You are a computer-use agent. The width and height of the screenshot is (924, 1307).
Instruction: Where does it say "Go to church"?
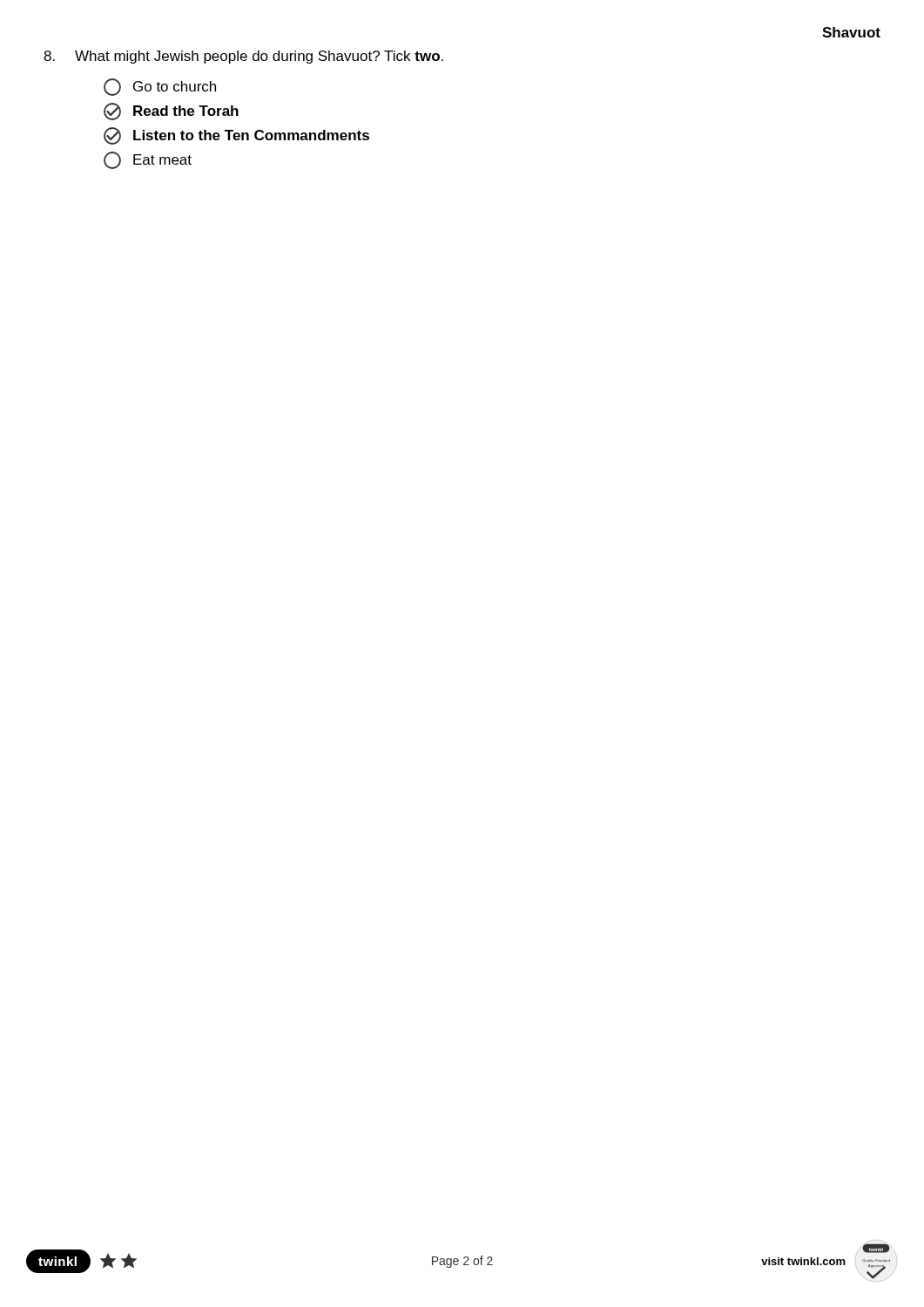160,87
